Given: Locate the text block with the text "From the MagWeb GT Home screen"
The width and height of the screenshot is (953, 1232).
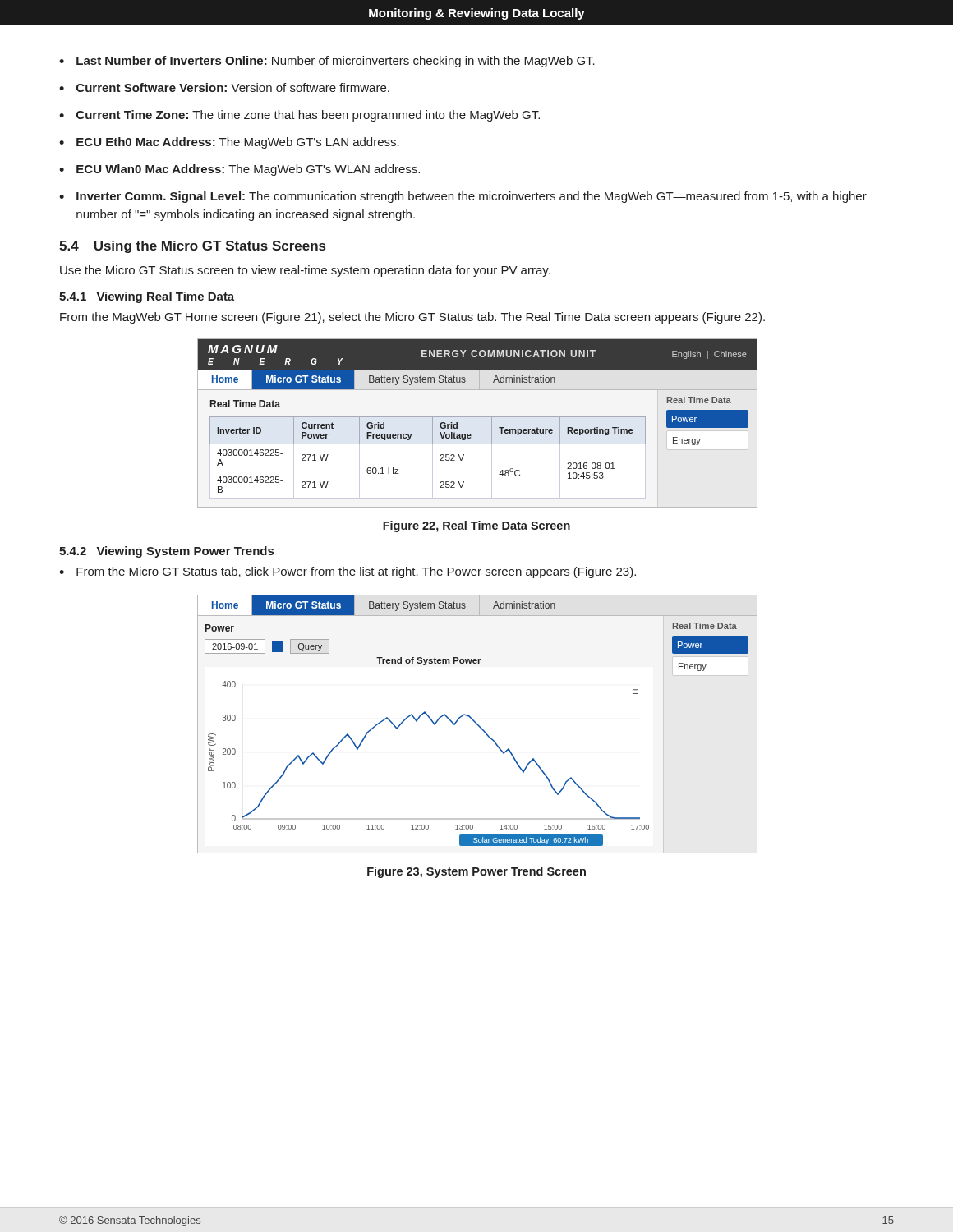Looking at the screenshot, I should pos(412,317).
